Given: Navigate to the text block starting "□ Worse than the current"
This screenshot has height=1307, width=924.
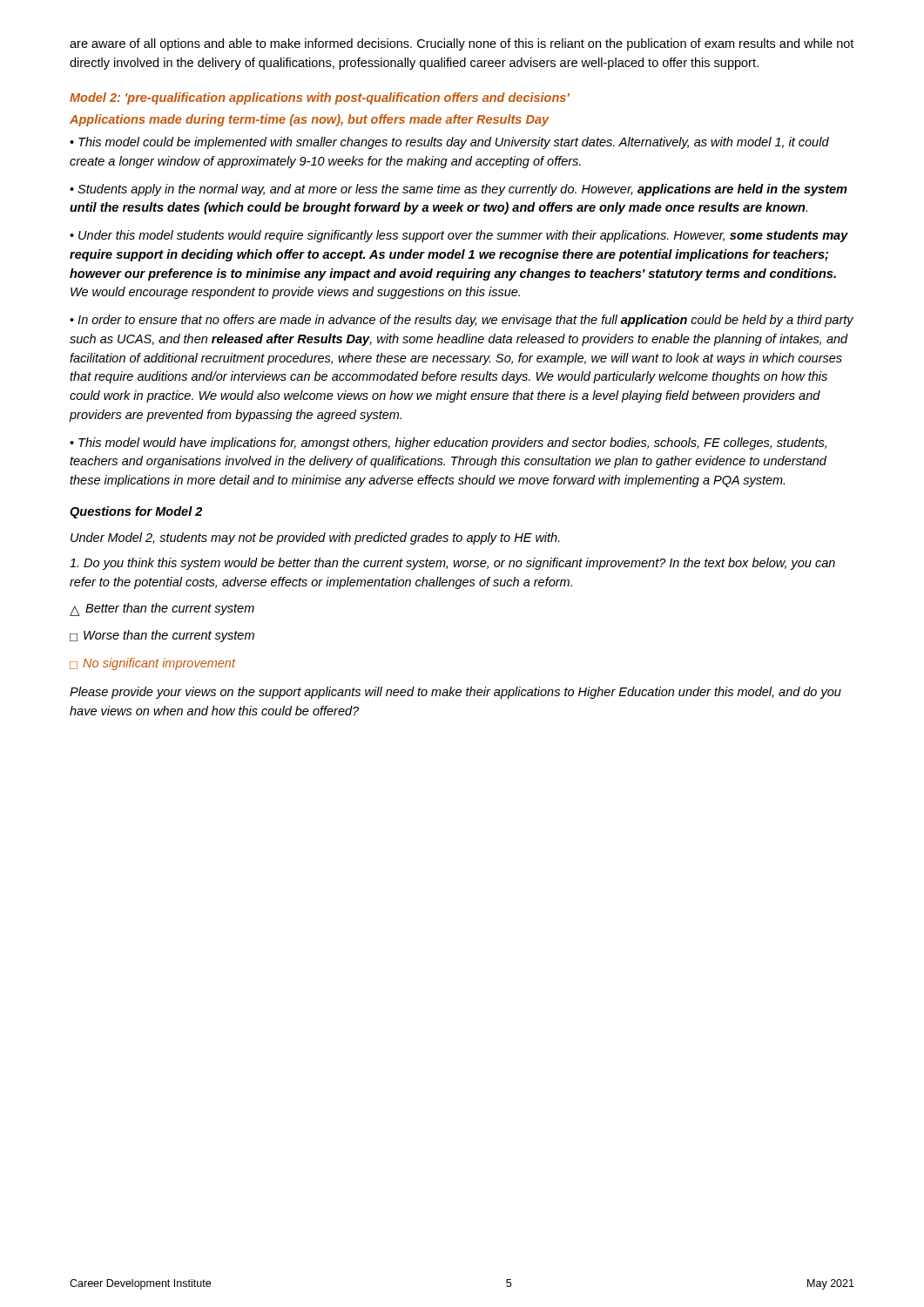Looking at the screenshot, I should point(162,636).
